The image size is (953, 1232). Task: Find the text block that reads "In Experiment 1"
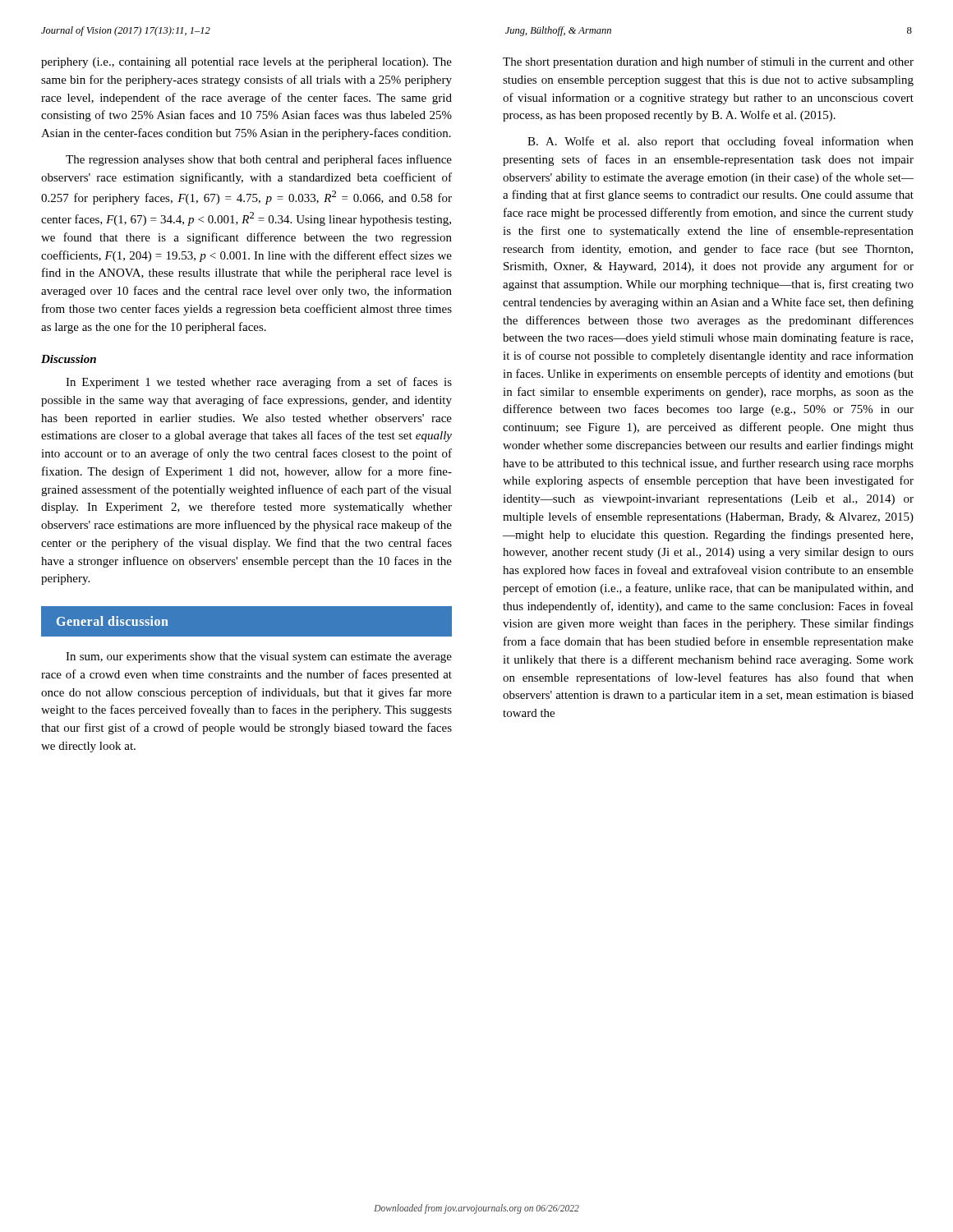coord(246,481)
